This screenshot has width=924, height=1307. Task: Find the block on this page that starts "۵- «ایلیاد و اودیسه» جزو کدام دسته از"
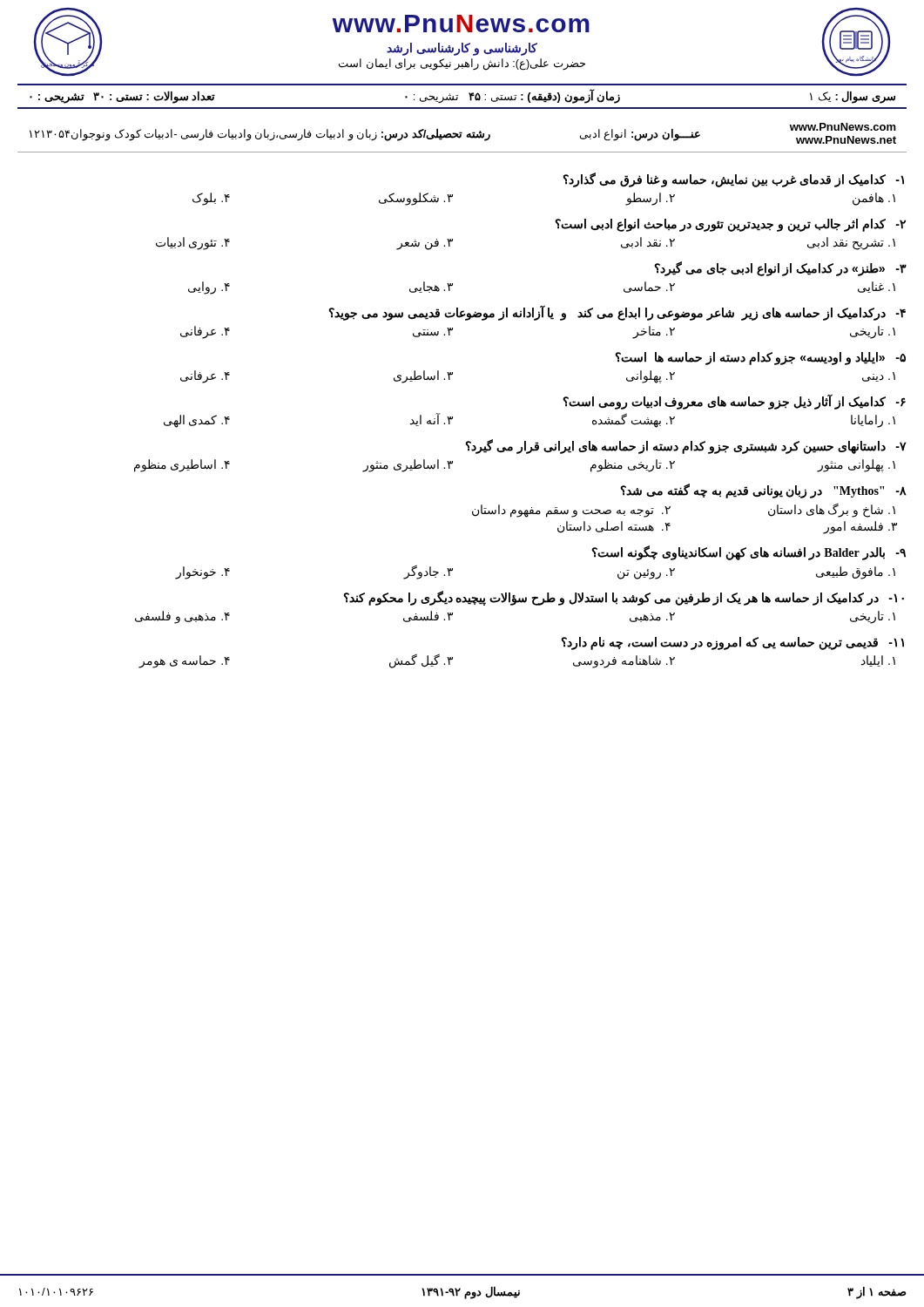[462, 366]
